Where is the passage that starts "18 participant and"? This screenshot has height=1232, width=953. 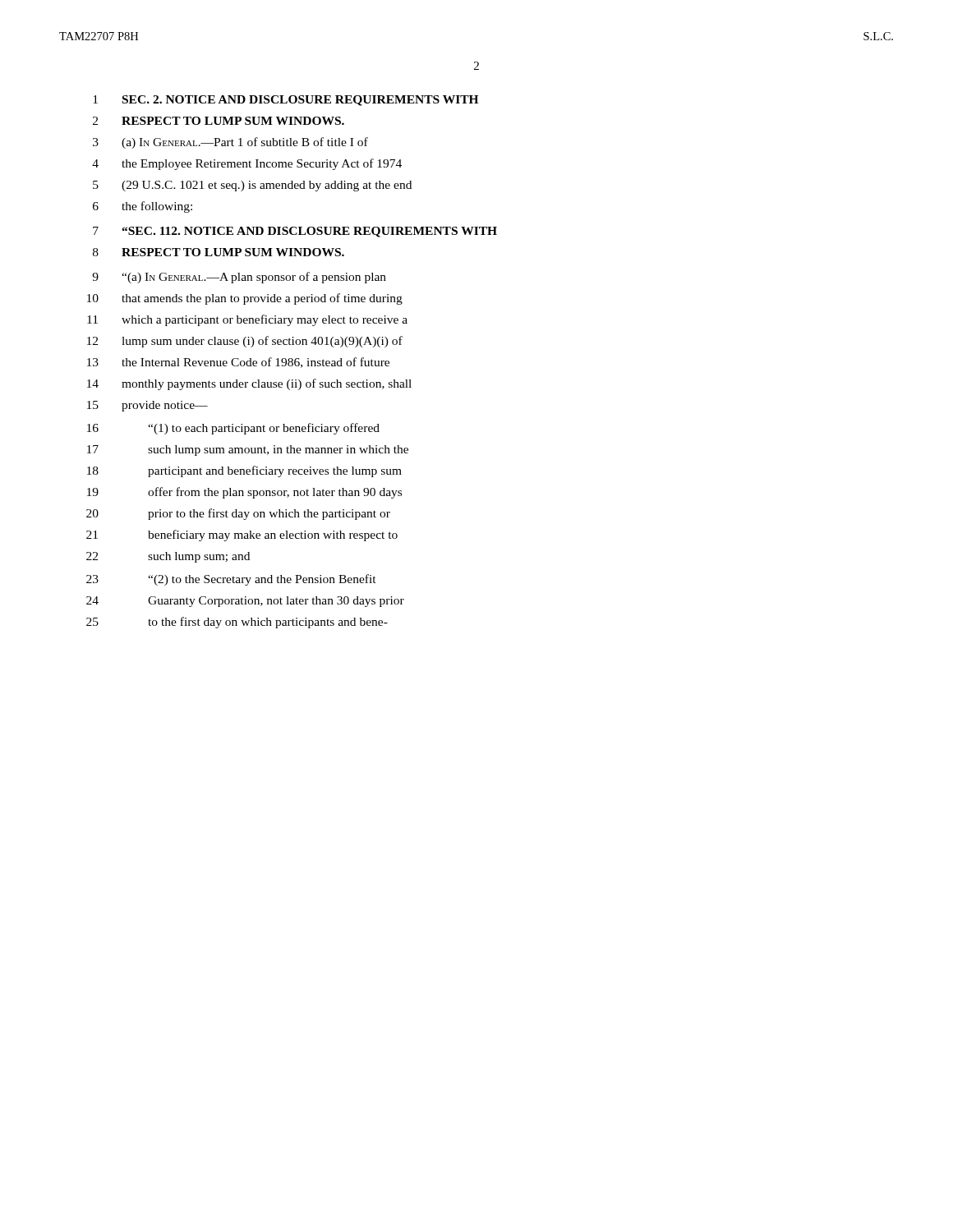[x=244, y=471]
